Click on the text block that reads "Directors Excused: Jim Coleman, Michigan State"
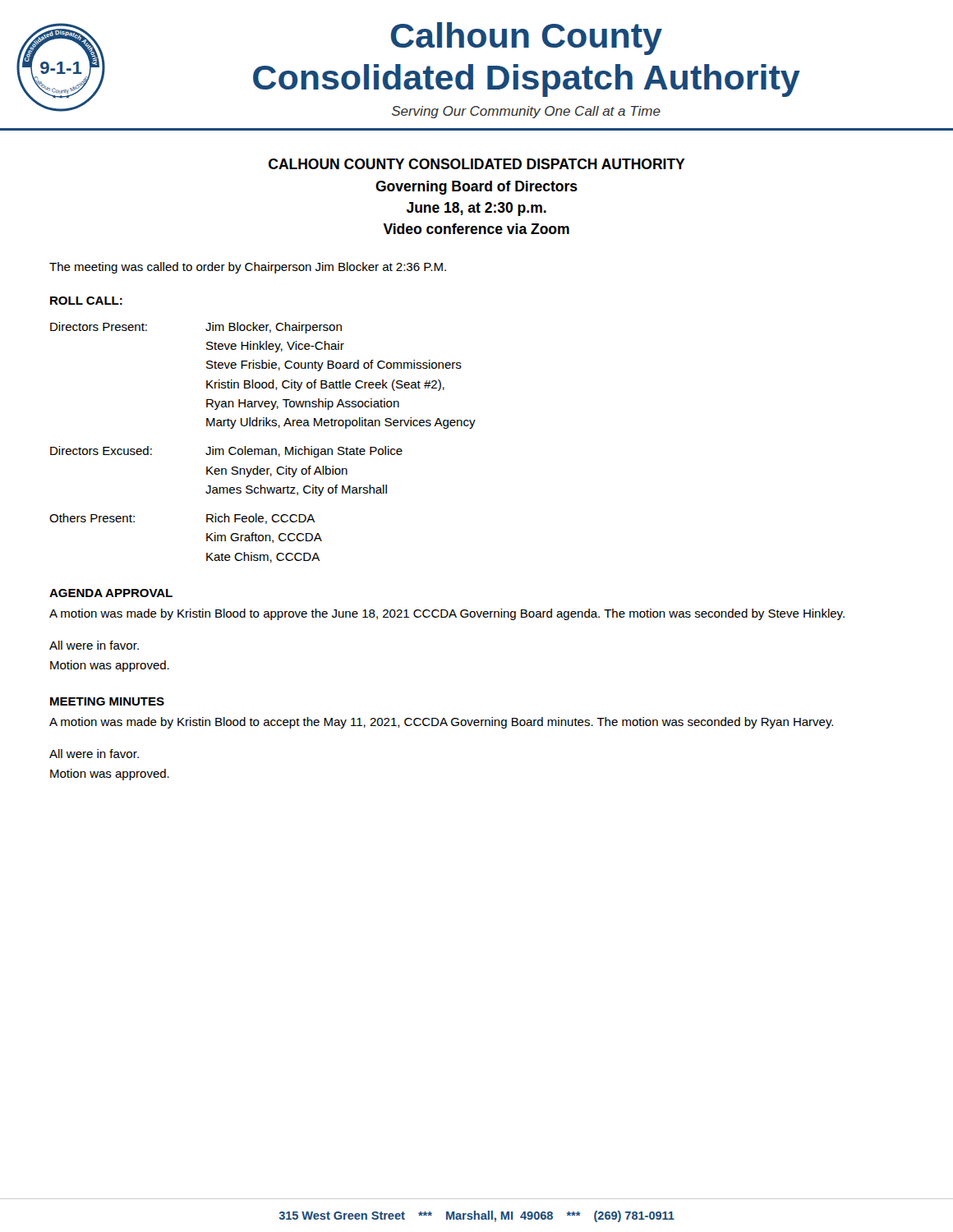The width and height of the screenshot is (953, 1232). [x=226, y=452]
